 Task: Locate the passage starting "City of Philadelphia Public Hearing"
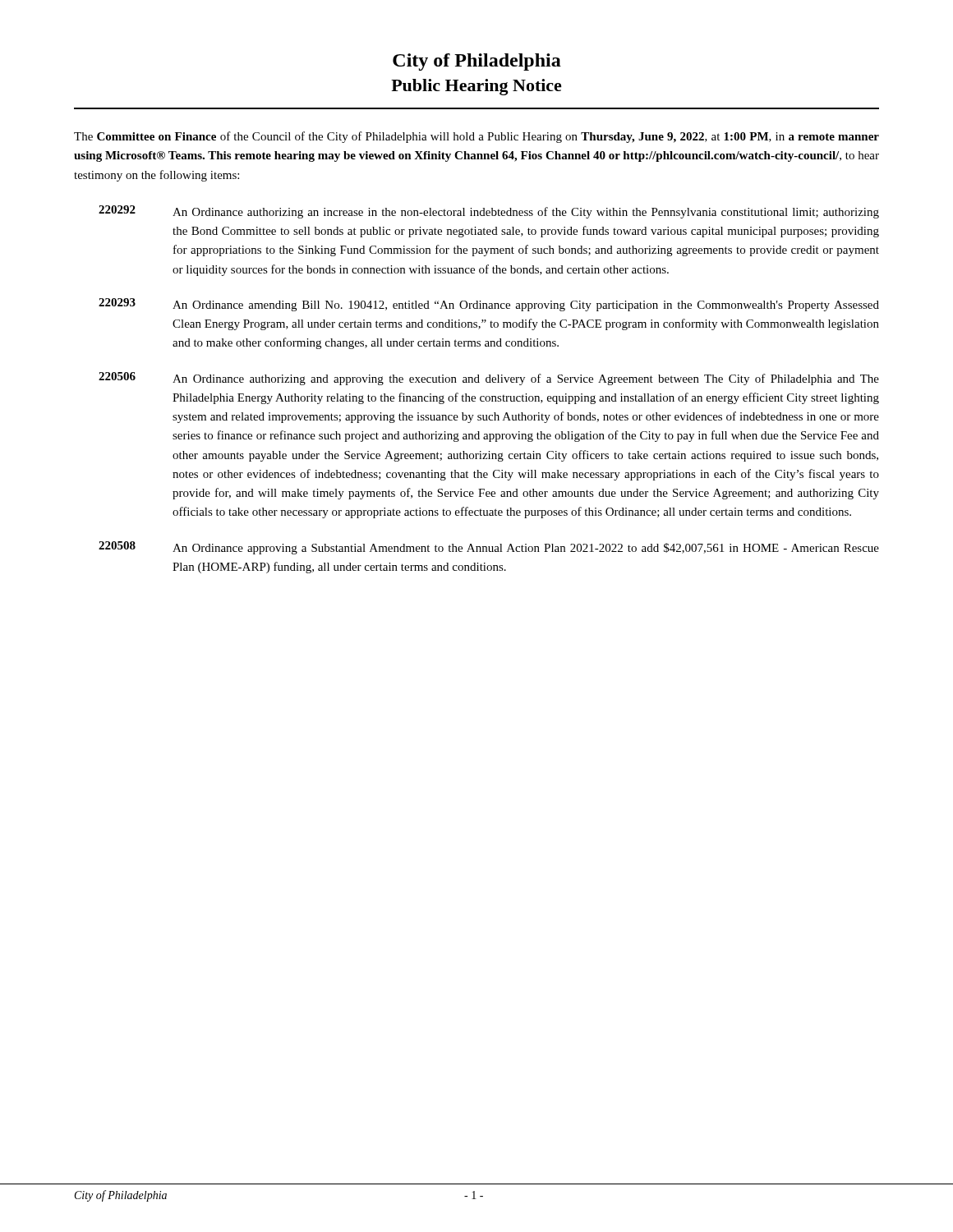click(476, 73)
